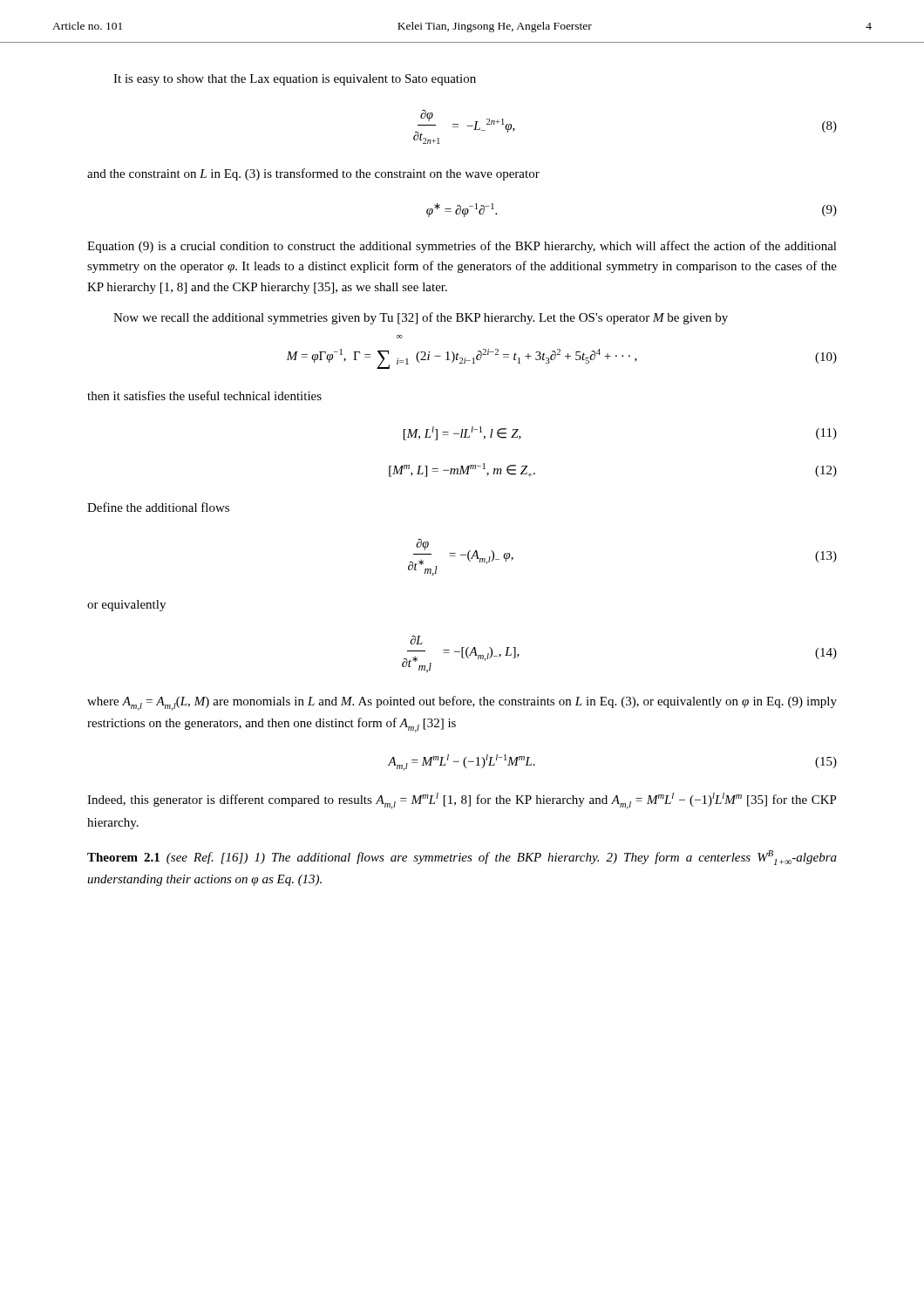Select the block starting "where Am,l ="
Screen dimensions: 1308x924
click(x=462, y=713)
